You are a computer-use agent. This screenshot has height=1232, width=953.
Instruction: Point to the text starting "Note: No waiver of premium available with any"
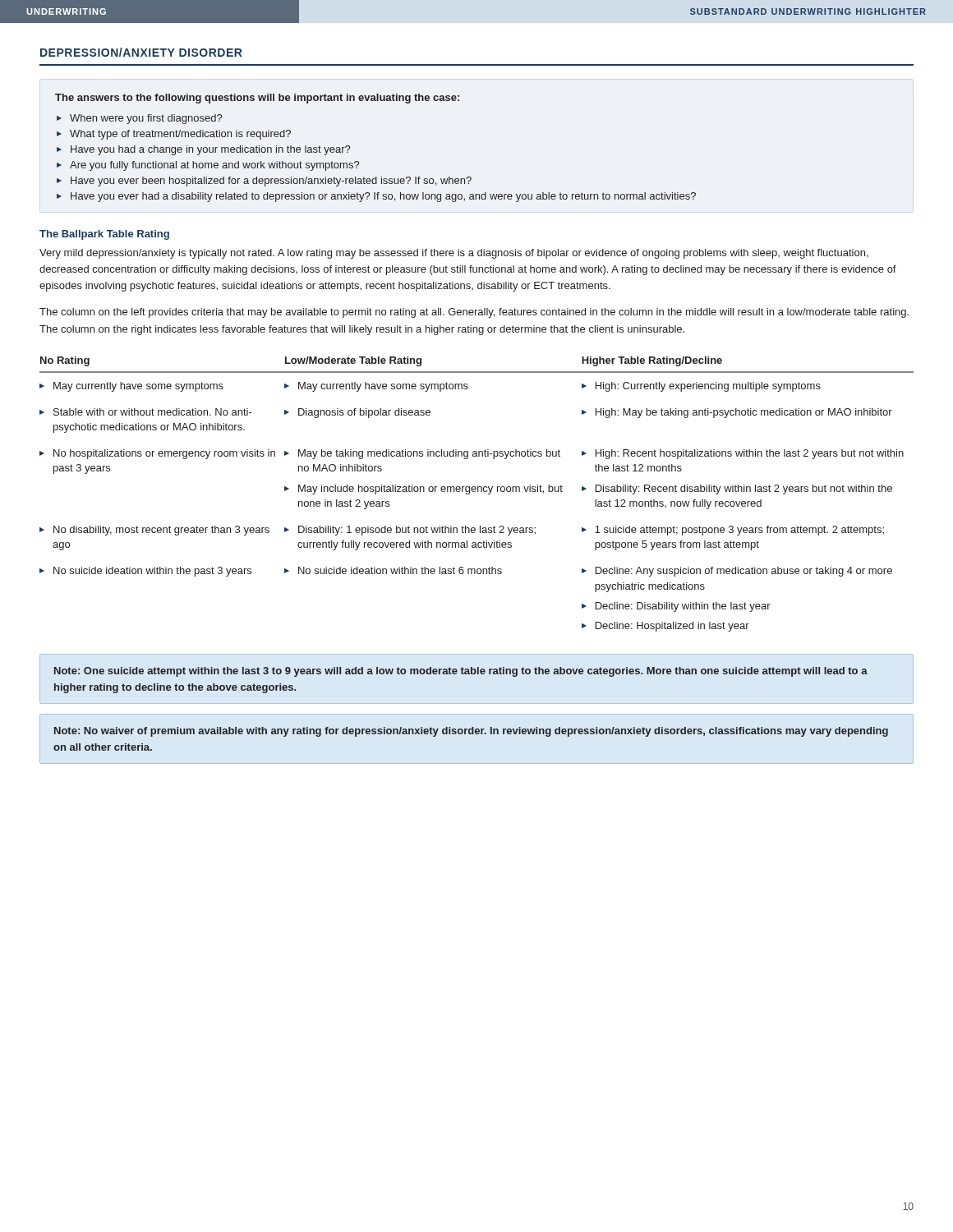(x=471, y=739)
